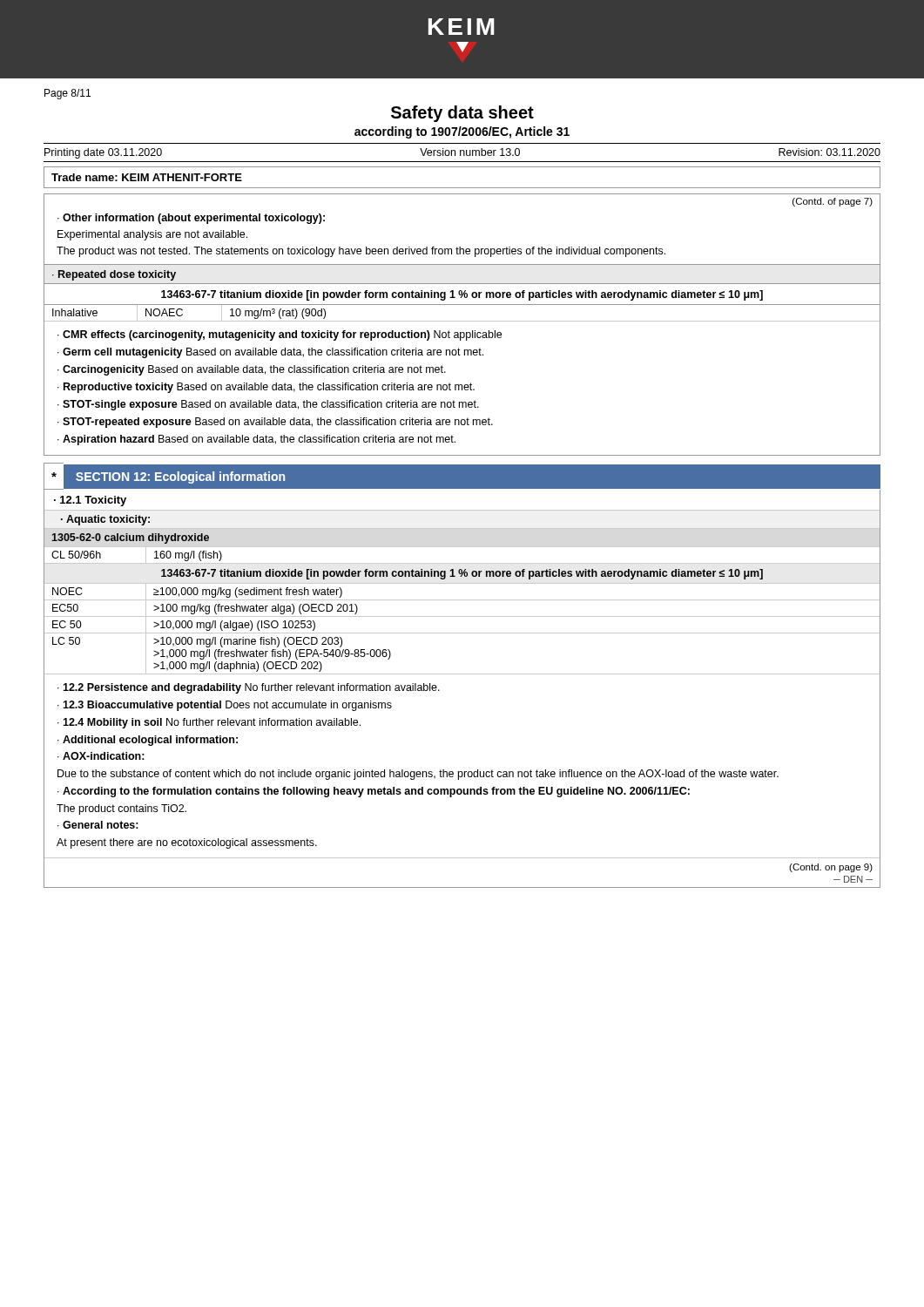Find "Version number 13.0" on this page

point(470,152)
